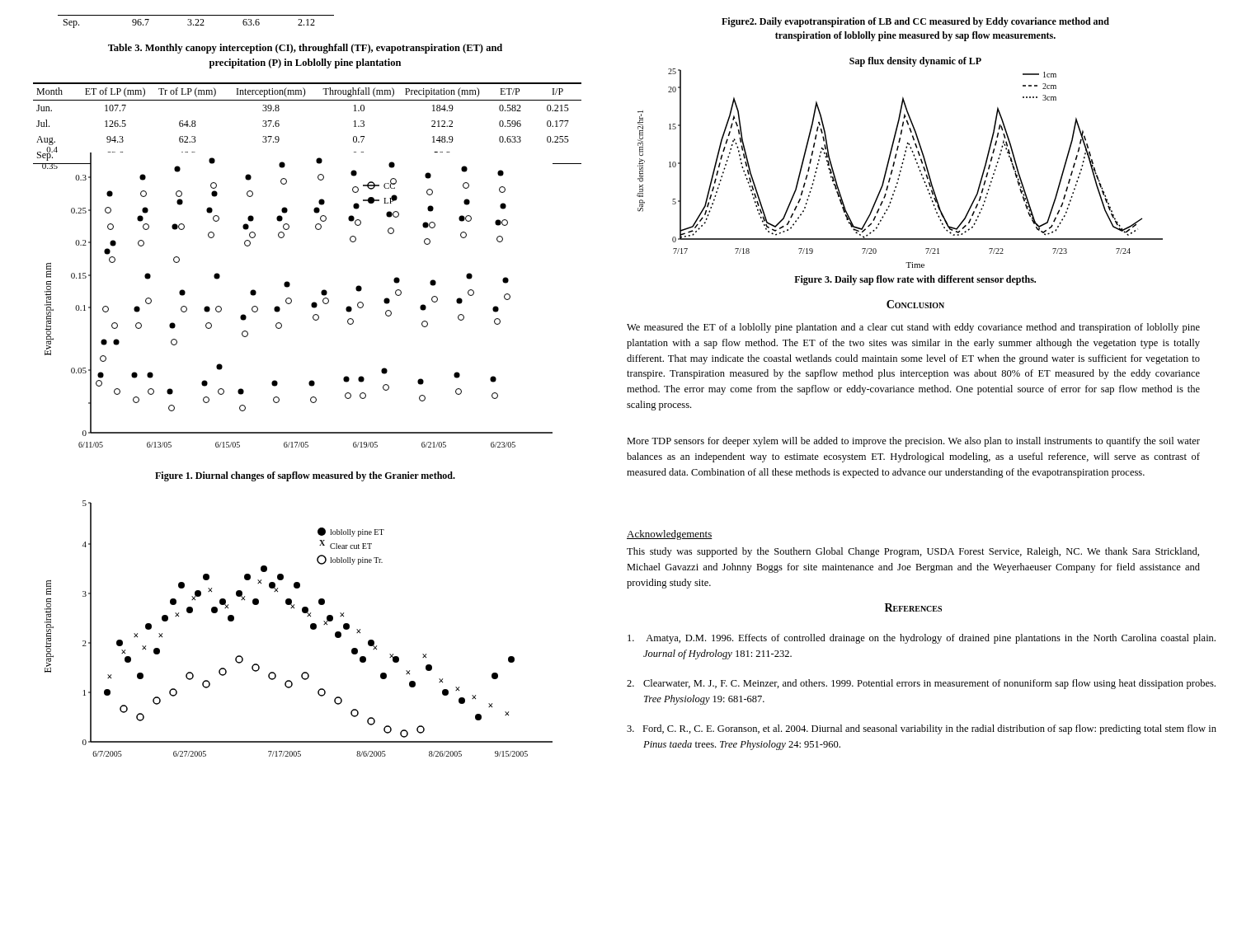Click the passage that begins "3. Ford, C. R., C. E. Goranson, et"
Image resolution: width=1237 pixels, height=952 pixels.
(x=922, y=736)
